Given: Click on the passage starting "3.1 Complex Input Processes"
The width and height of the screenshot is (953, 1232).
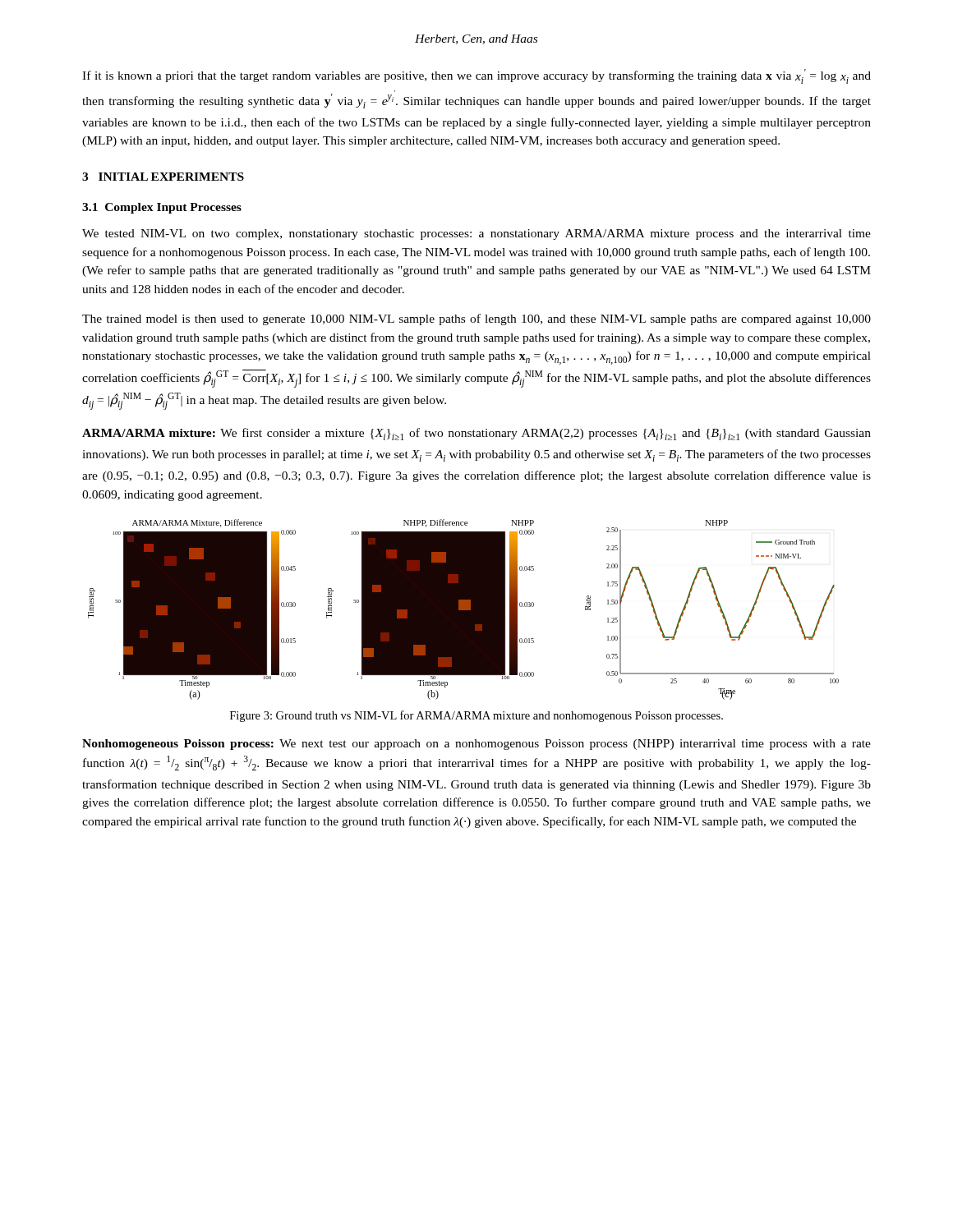Looking at the screenshot, I should [162, 207].
